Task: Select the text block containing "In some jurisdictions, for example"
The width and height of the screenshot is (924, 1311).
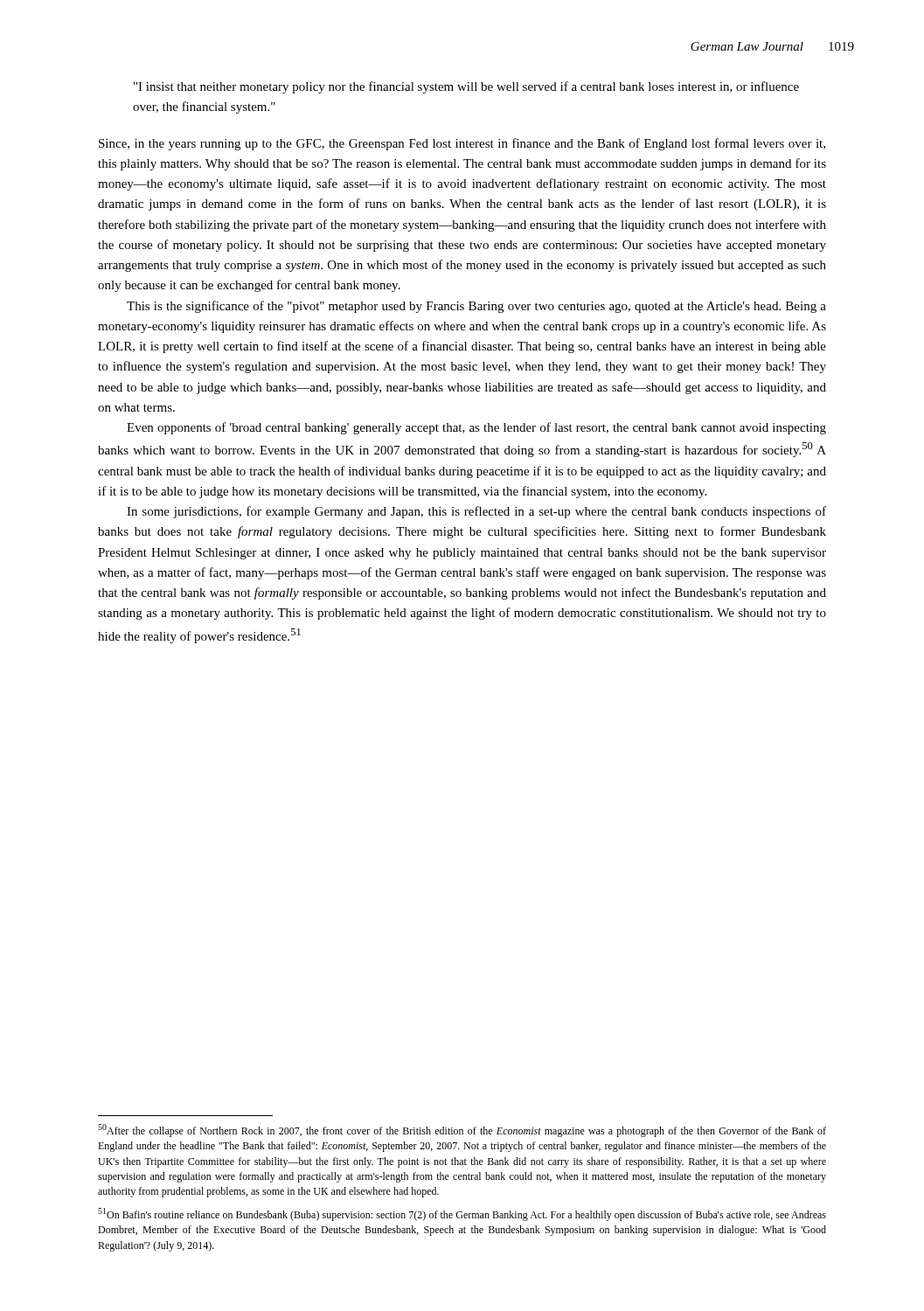Action: (462, 574)
